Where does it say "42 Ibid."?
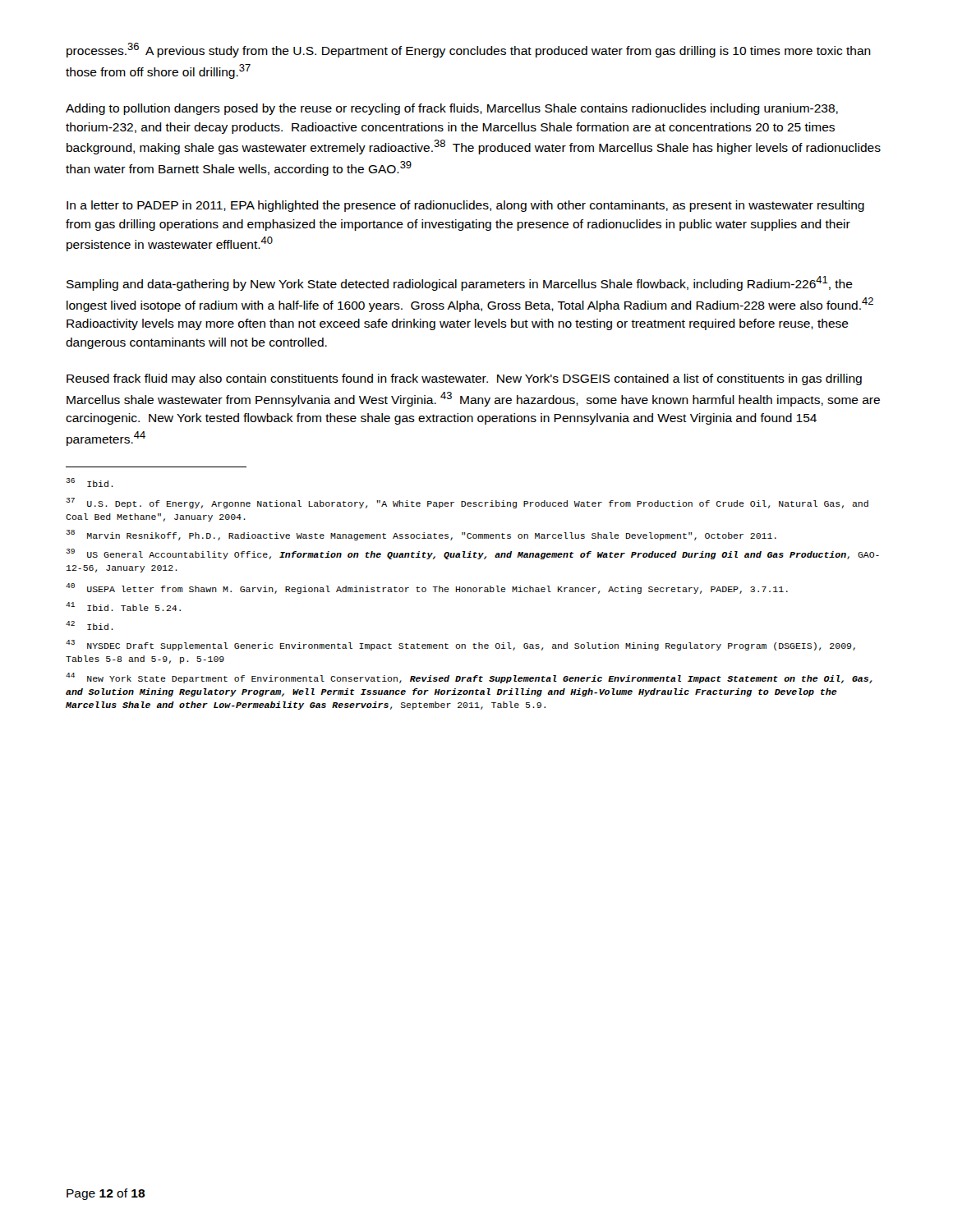The image size is (953, 1232). [x=90, y=626]
